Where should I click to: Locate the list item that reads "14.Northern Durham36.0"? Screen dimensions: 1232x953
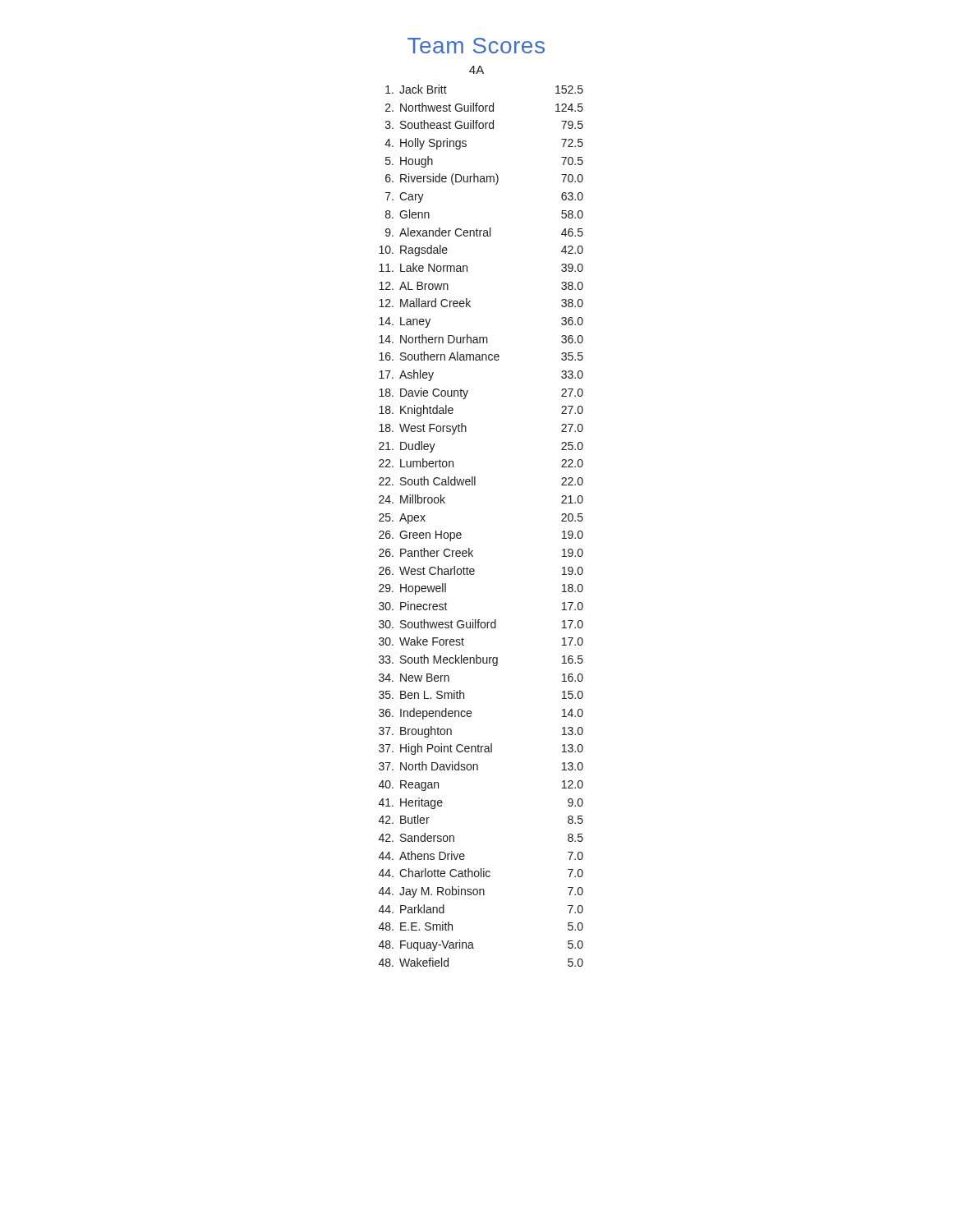pyautogui.click(x=476, y=340)
